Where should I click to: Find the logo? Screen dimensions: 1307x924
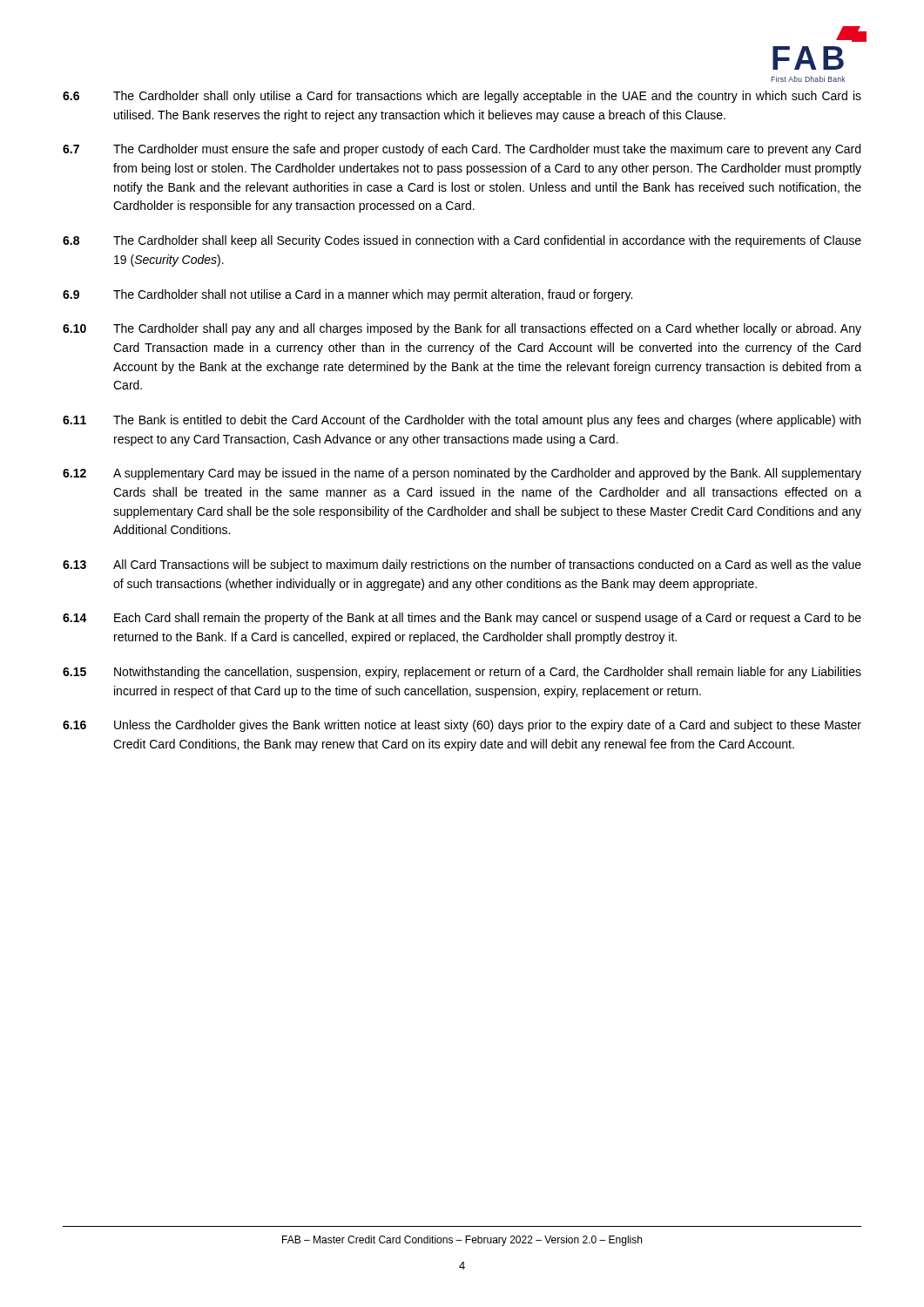tap(826, 56)
